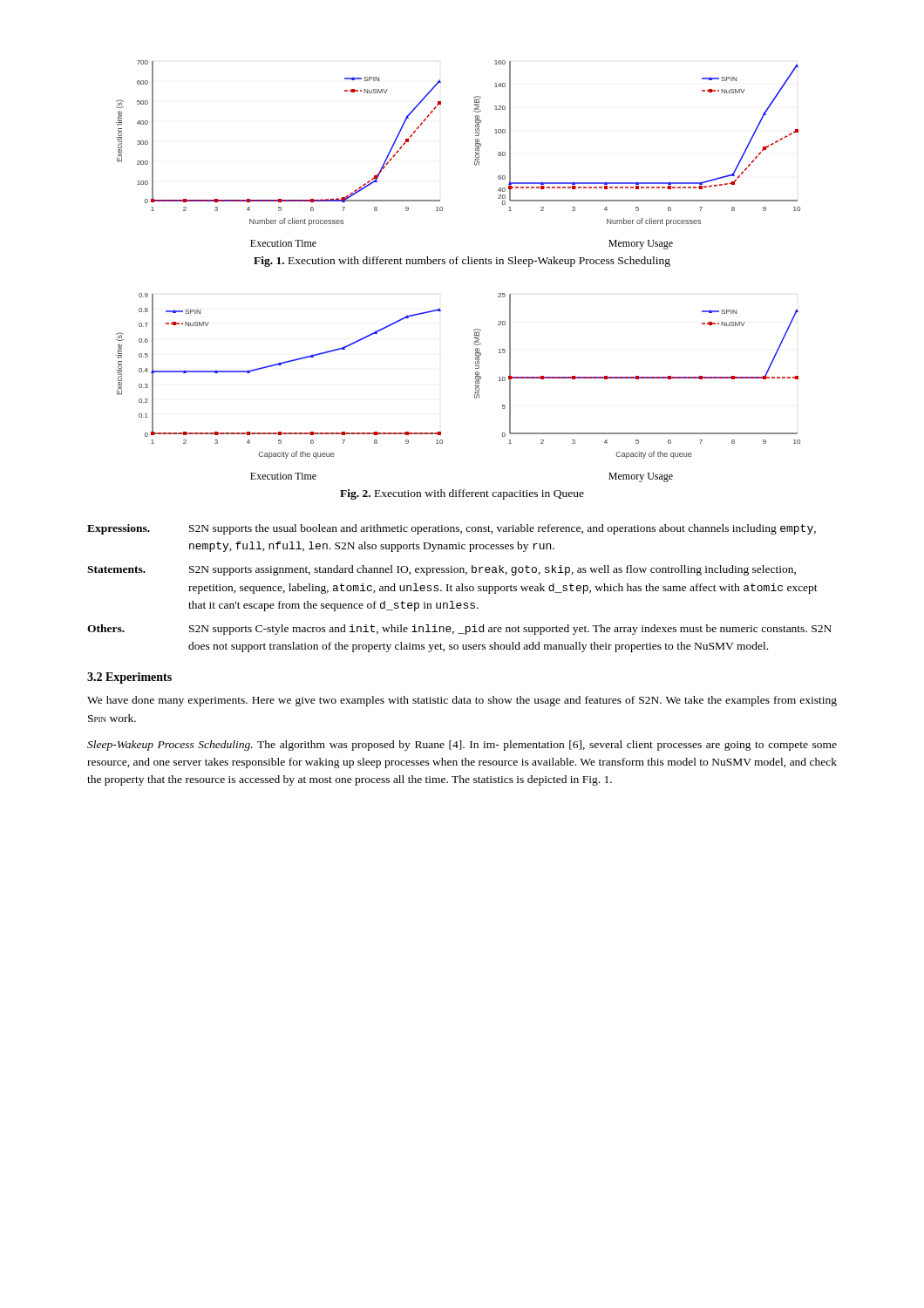This screenshot has width=924, height=1308.
Task: Select the element starting "We have done many"
Action: click(x=462, y=709)
